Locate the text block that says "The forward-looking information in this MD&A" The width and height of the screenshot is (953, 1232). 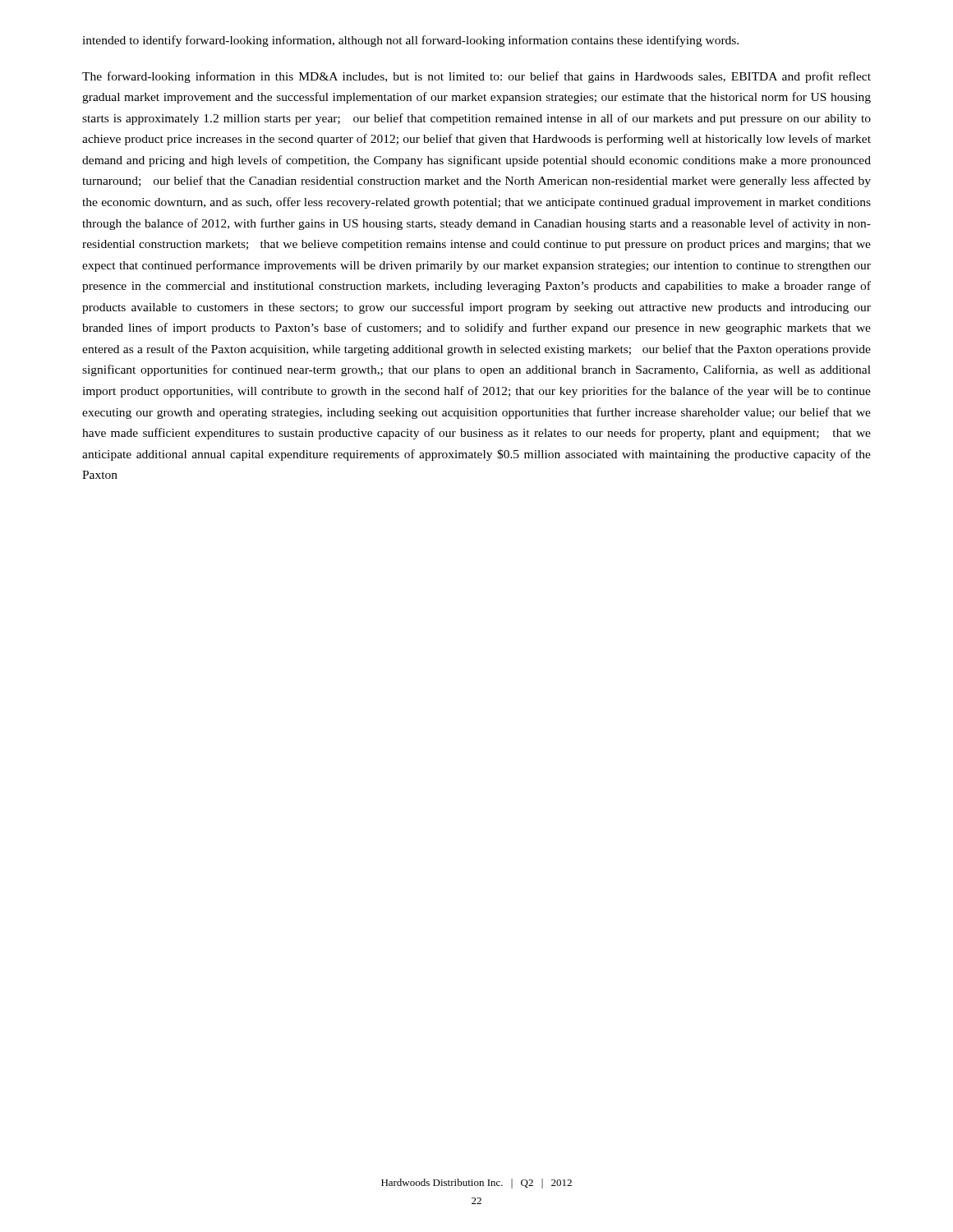tap(476, 275)
